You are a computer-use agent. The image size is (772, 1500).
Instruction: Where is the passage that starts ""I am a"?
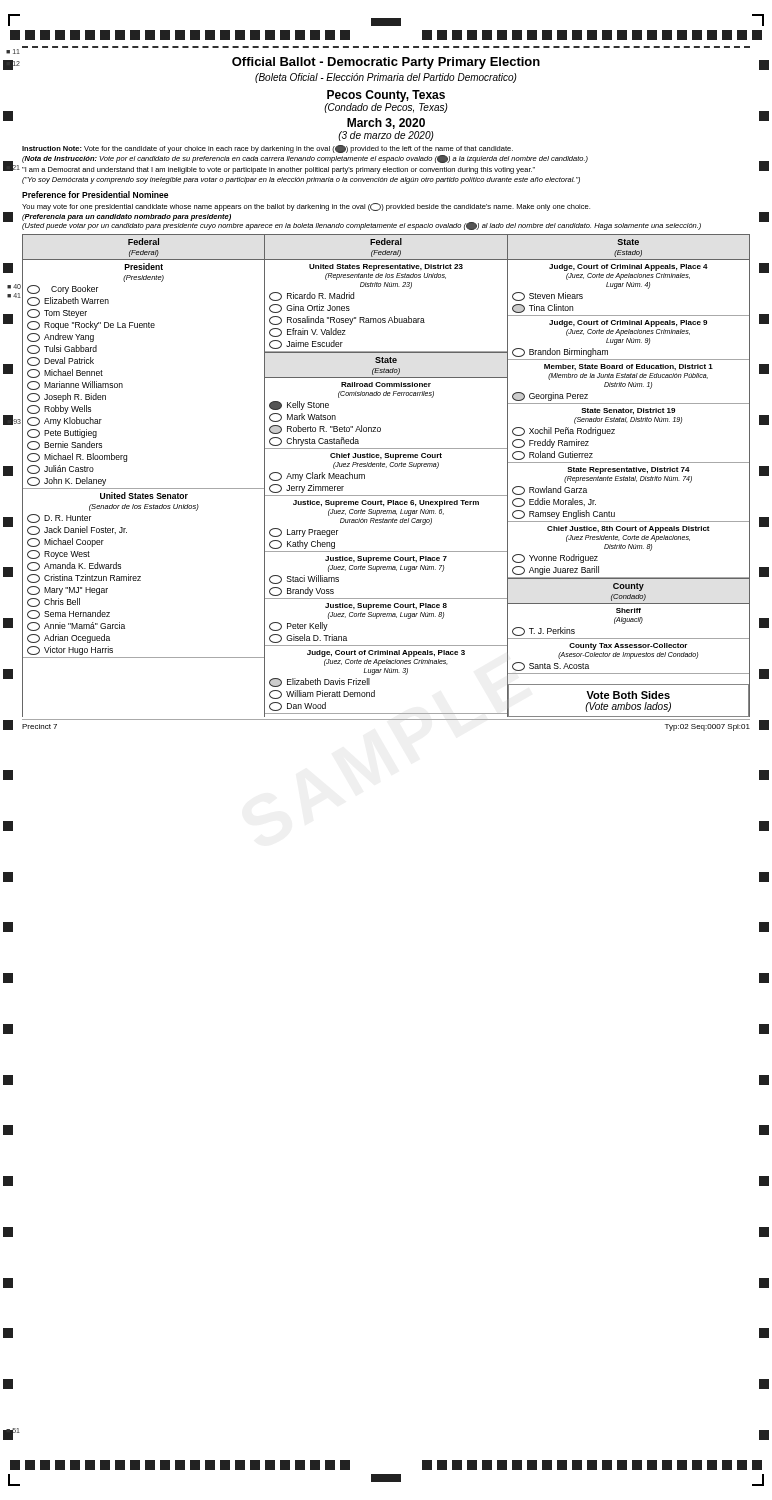[301, 175]
